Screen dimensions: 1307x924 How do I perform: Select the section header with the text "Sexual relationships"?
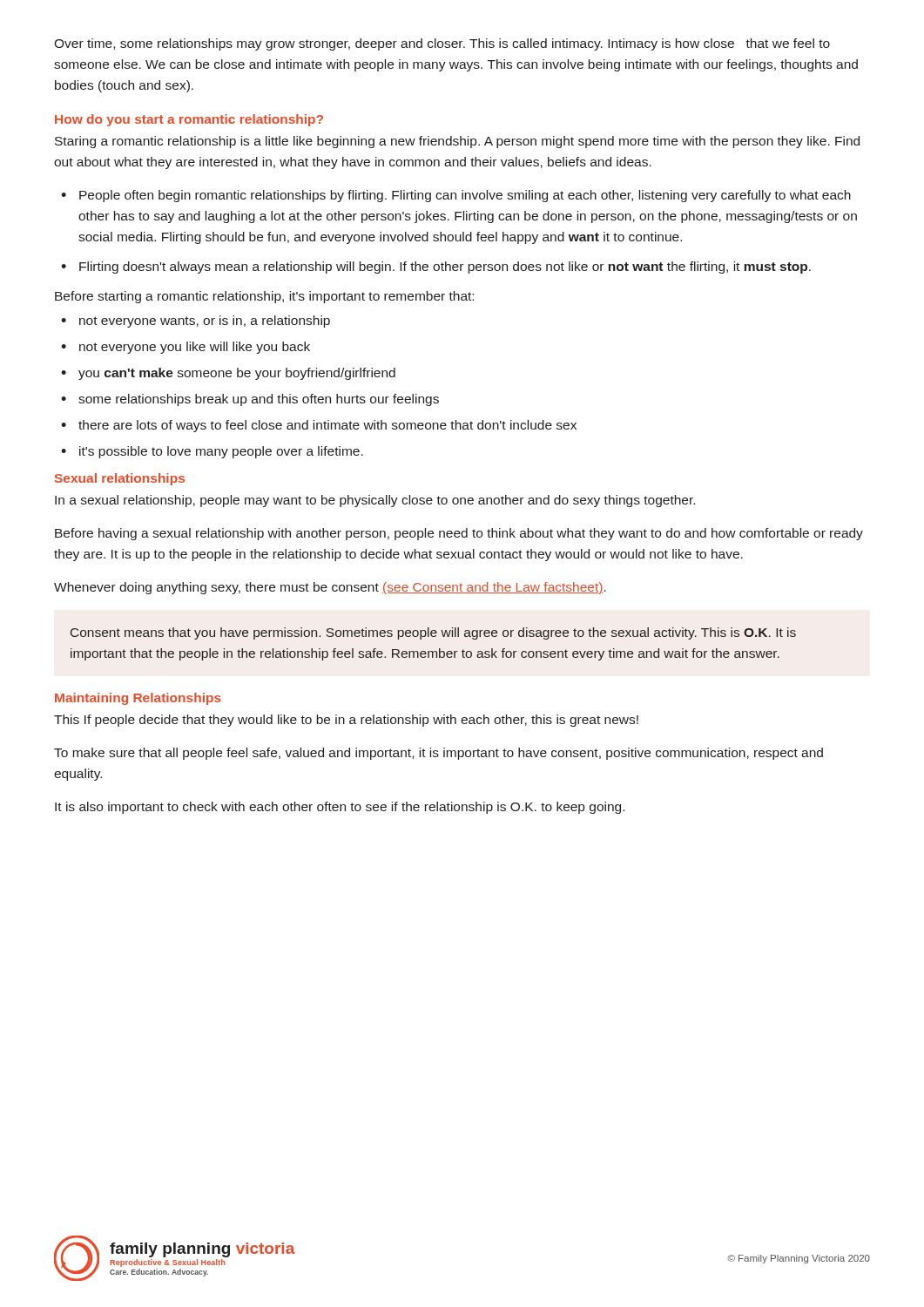pyautogui.click(x=120, y=478)
